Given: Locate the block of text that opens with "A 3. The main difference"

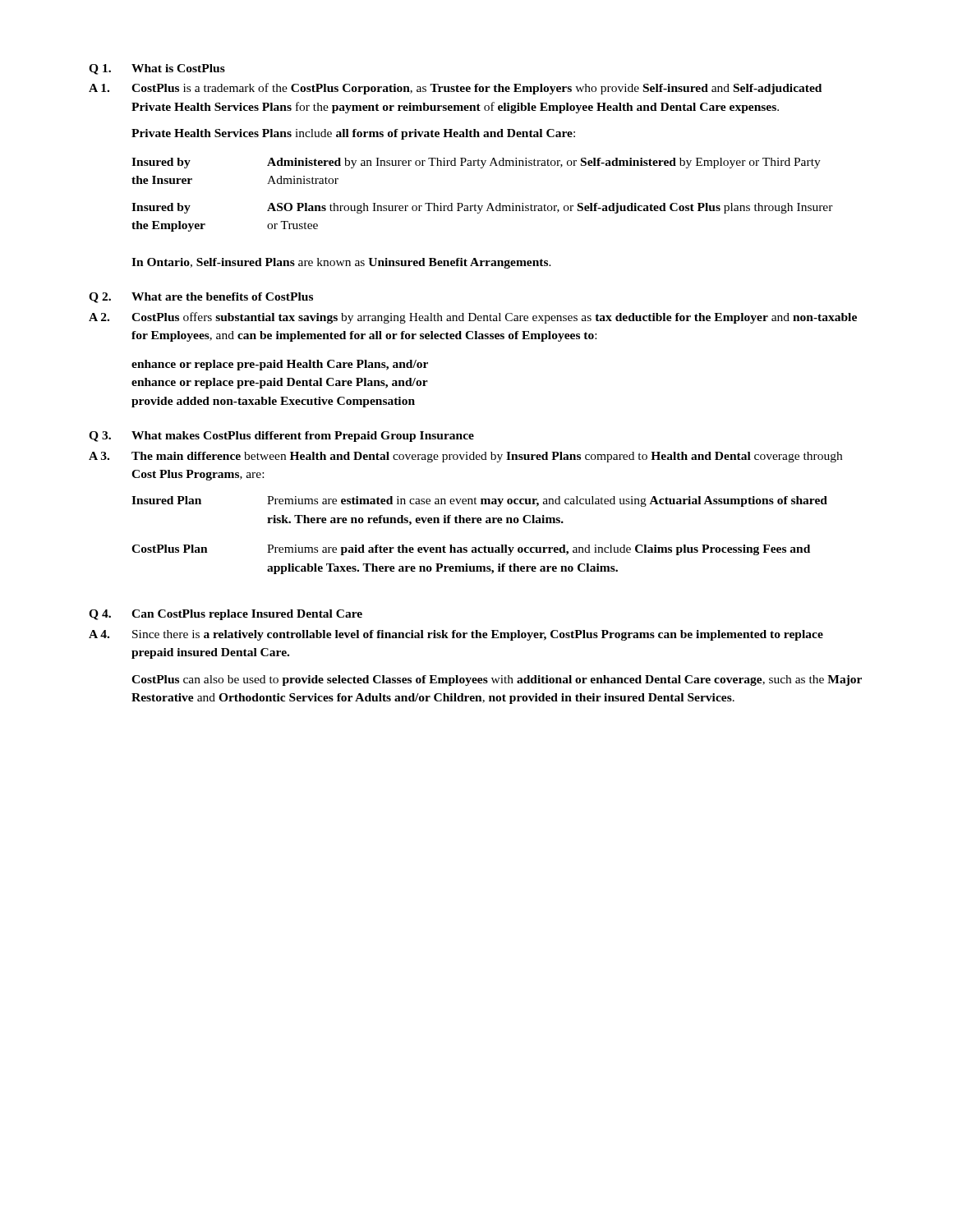Looking at the screenshot, I should (476, 465).
